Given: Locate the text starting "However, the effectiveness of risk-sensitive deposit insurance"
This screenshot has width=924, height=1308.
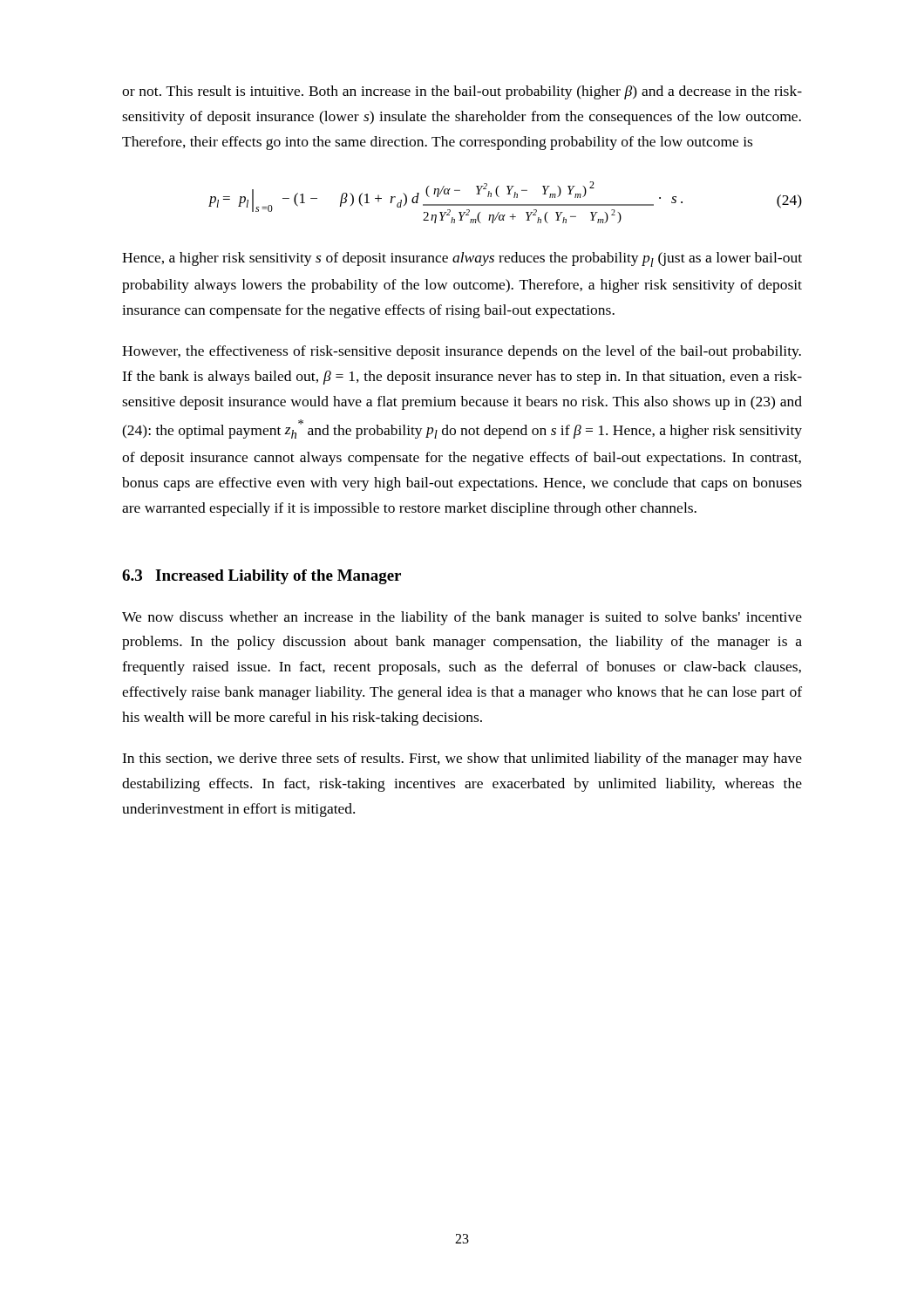Looking at the screenshot, I should tap(462, 429).
